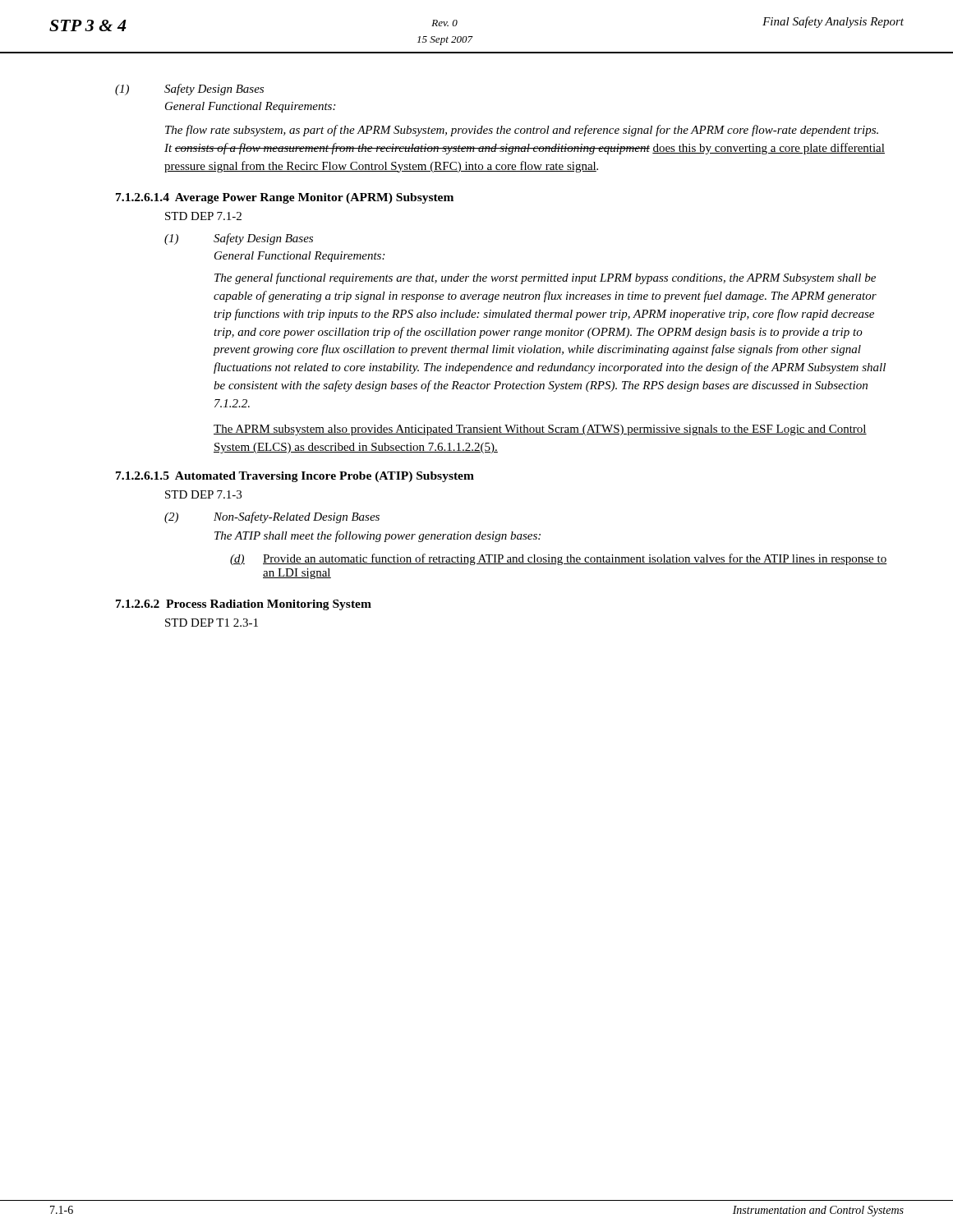
Task: Find the text block with the text "The APRM subsystem also provides Anticipated"
Action: [540, 438]
